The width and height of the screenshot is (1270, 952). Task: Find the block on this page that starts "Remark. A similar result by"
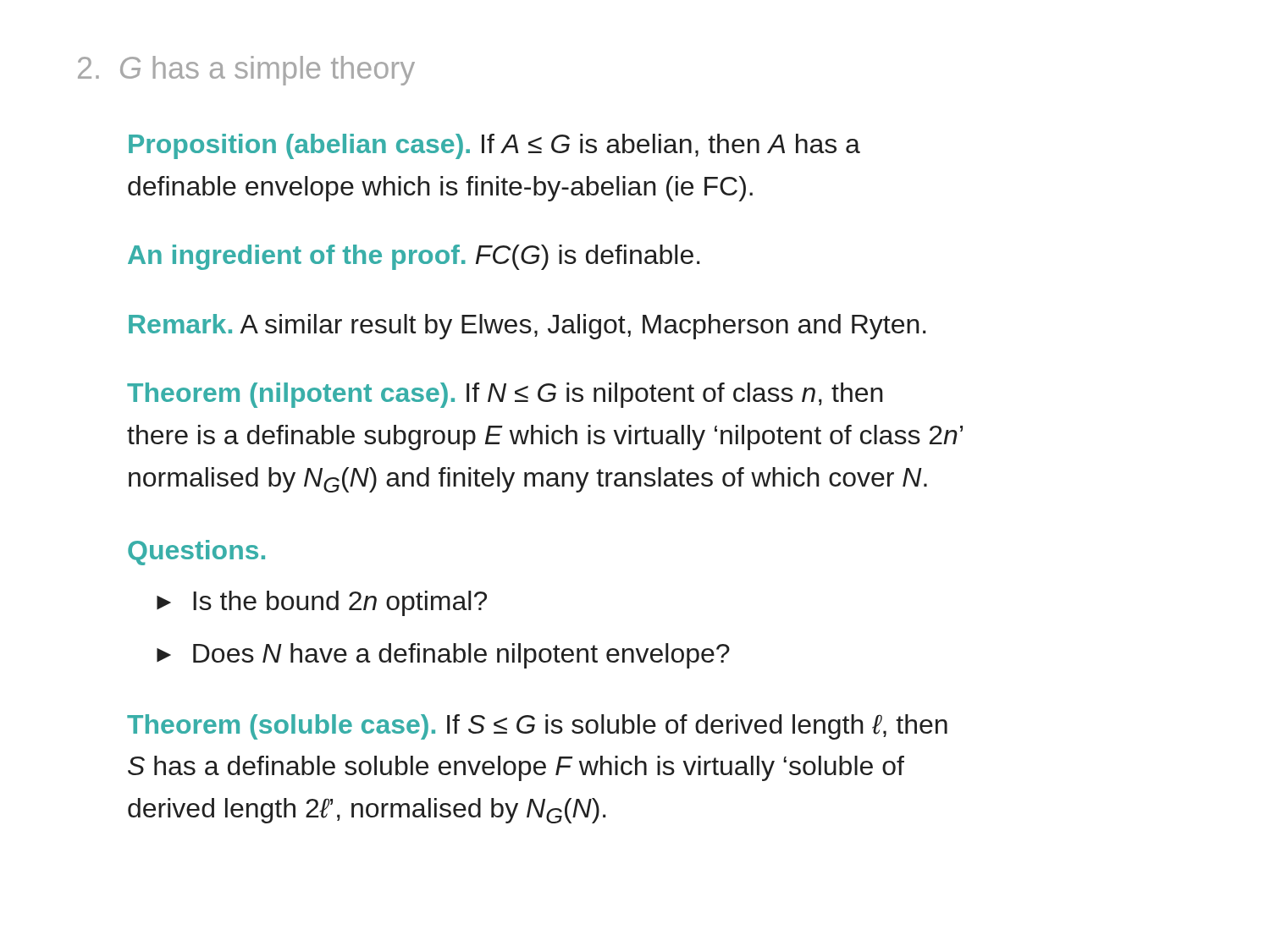(528, 324)
